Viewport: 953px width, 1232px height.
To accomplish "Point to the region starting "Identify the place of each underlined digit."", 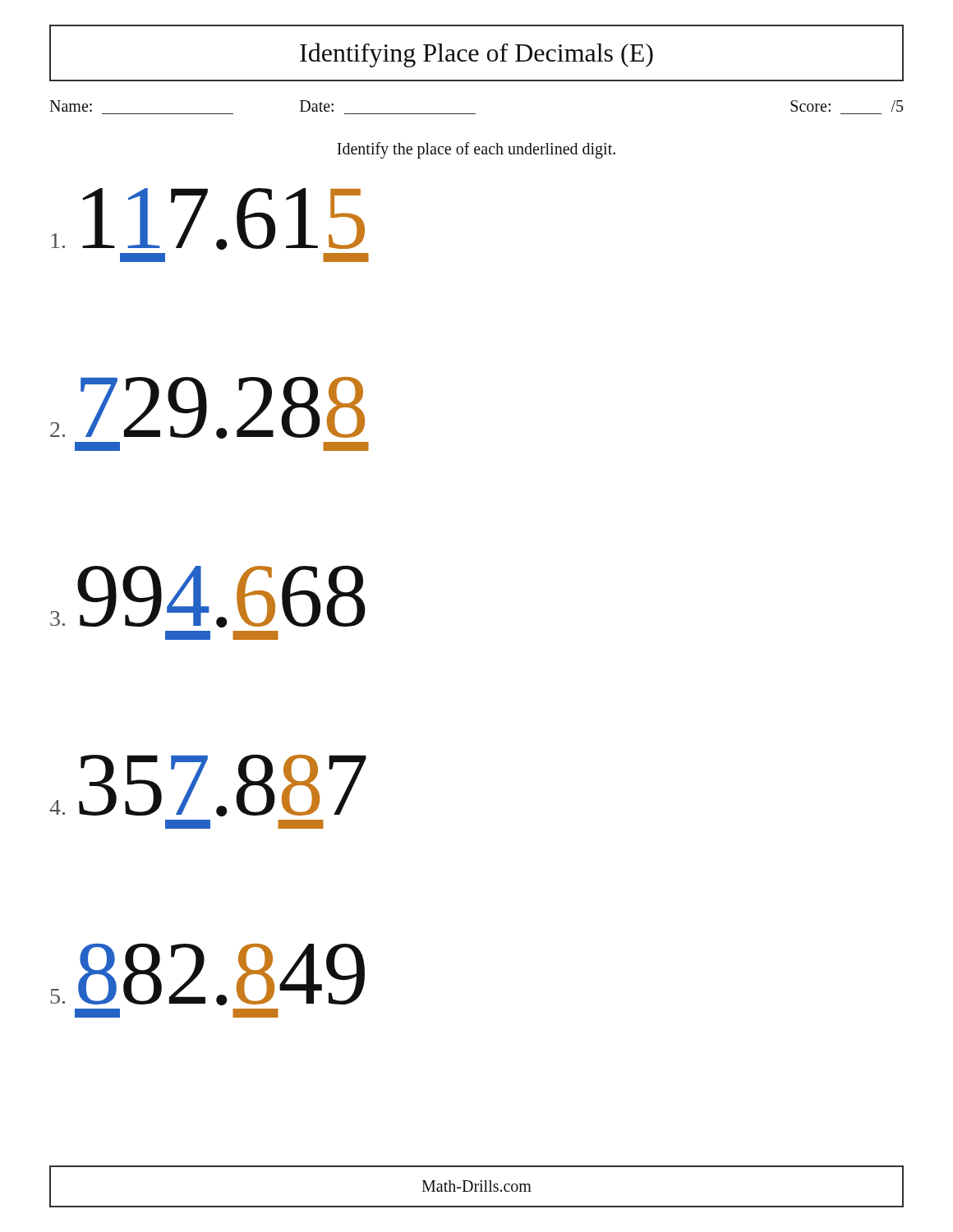I will click(x=476, y=149).
